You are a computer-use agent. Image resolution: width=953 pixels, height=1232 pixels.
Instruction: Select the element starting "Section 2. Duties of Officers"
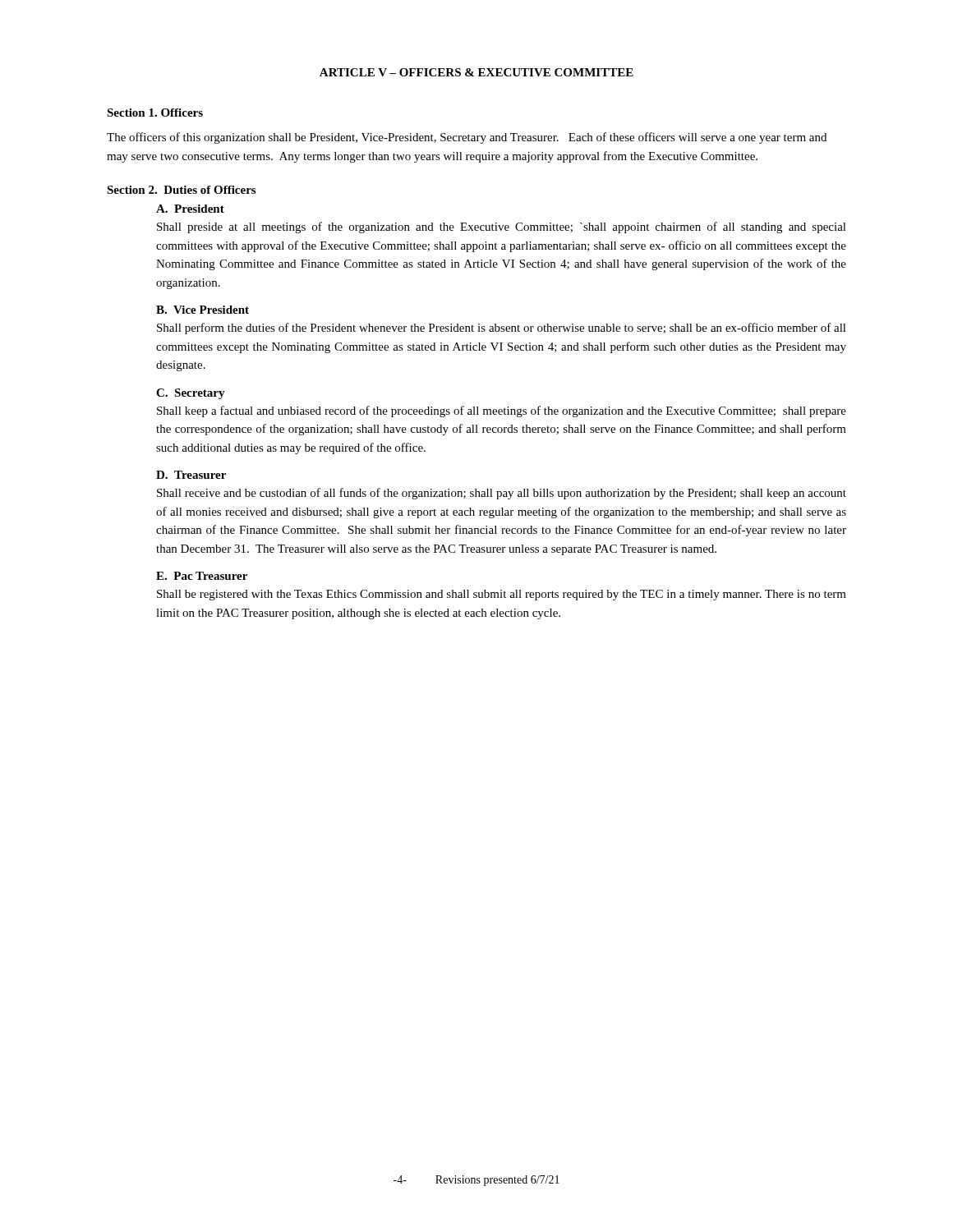[x=181, y=190]
